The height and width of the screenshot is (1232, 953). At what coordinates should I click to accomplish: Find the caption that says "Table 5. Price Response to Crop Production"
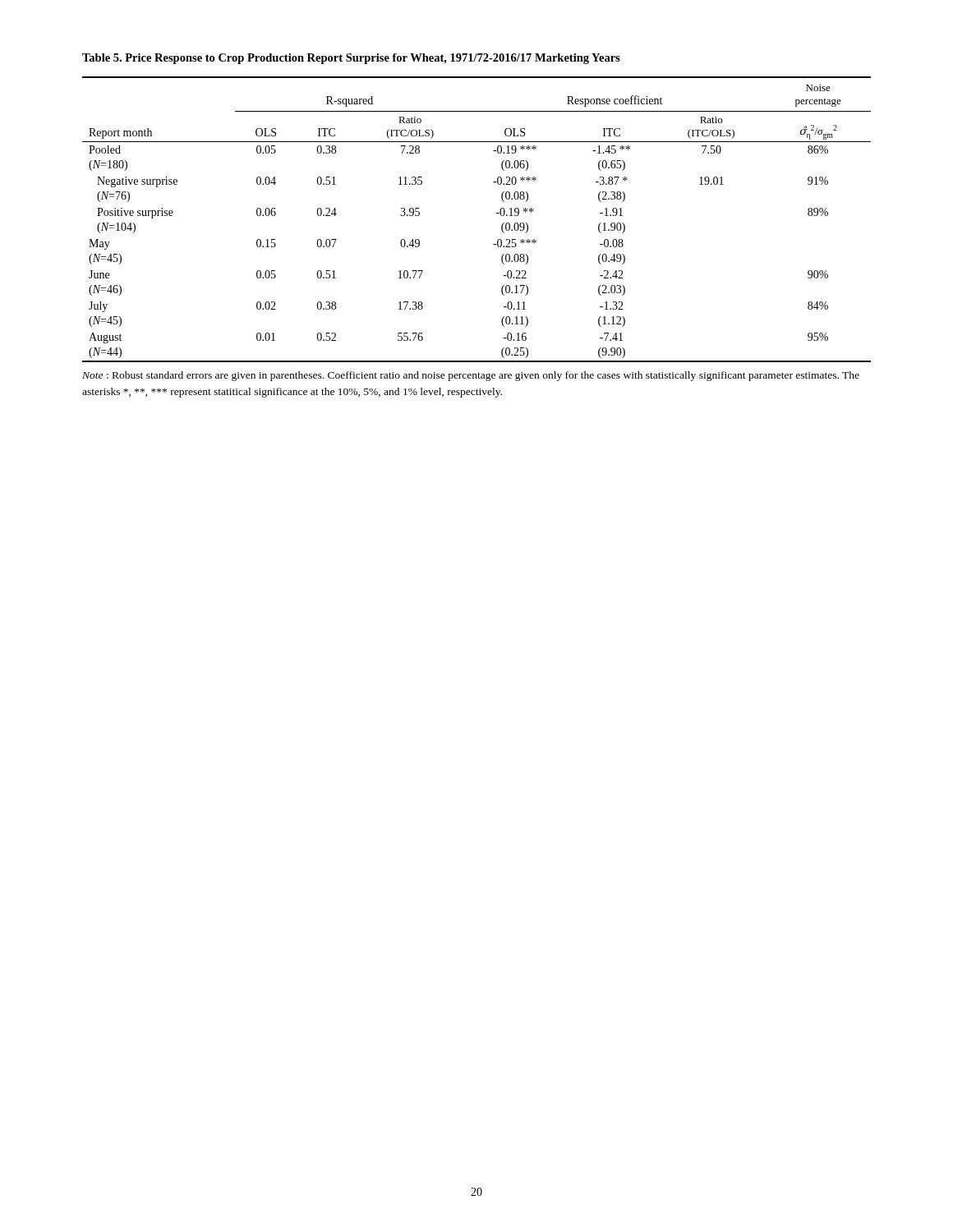click(351, 57)
